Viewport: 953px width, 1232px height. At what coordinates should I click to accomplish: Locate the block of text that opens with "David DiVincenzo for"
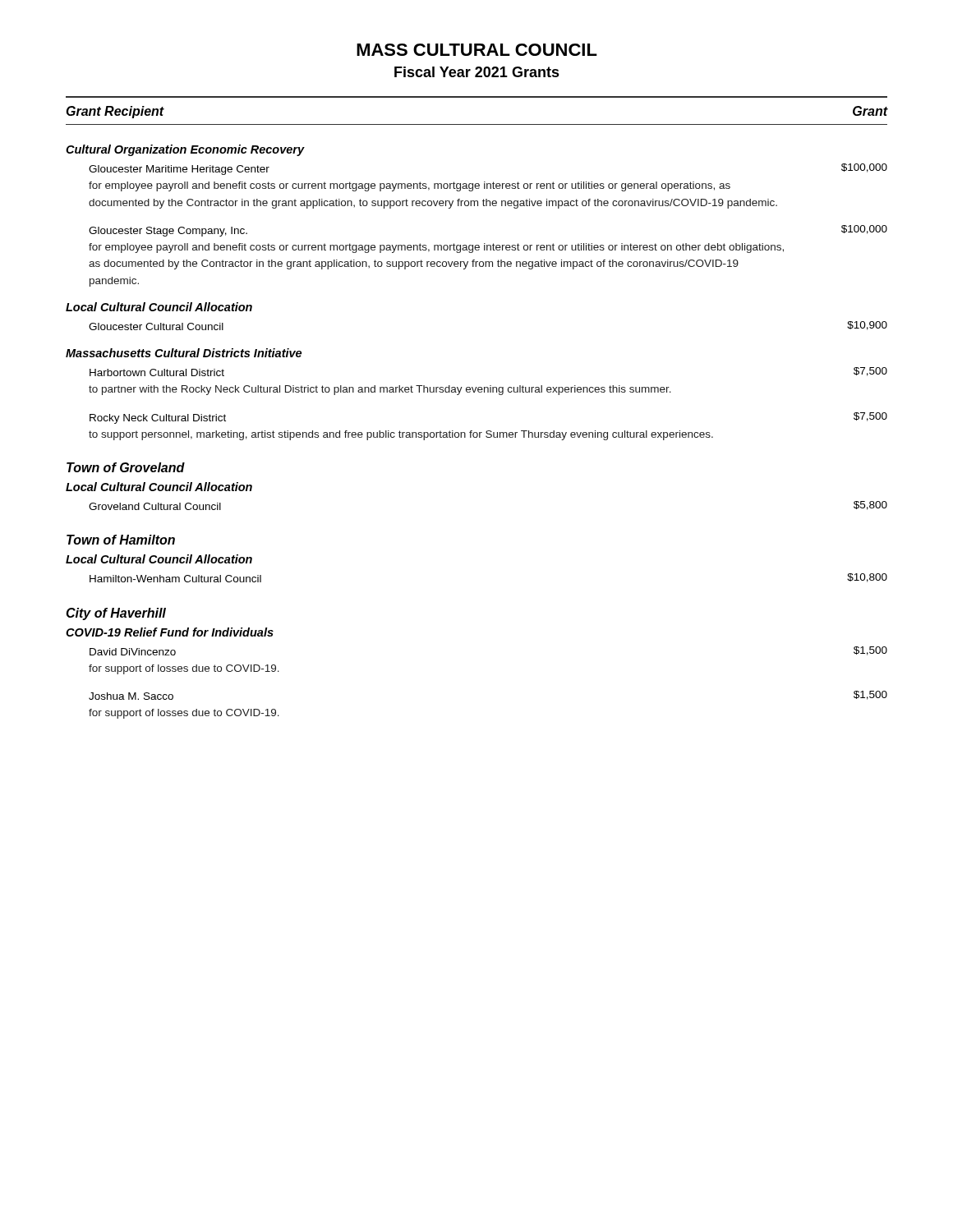(136, 651)
